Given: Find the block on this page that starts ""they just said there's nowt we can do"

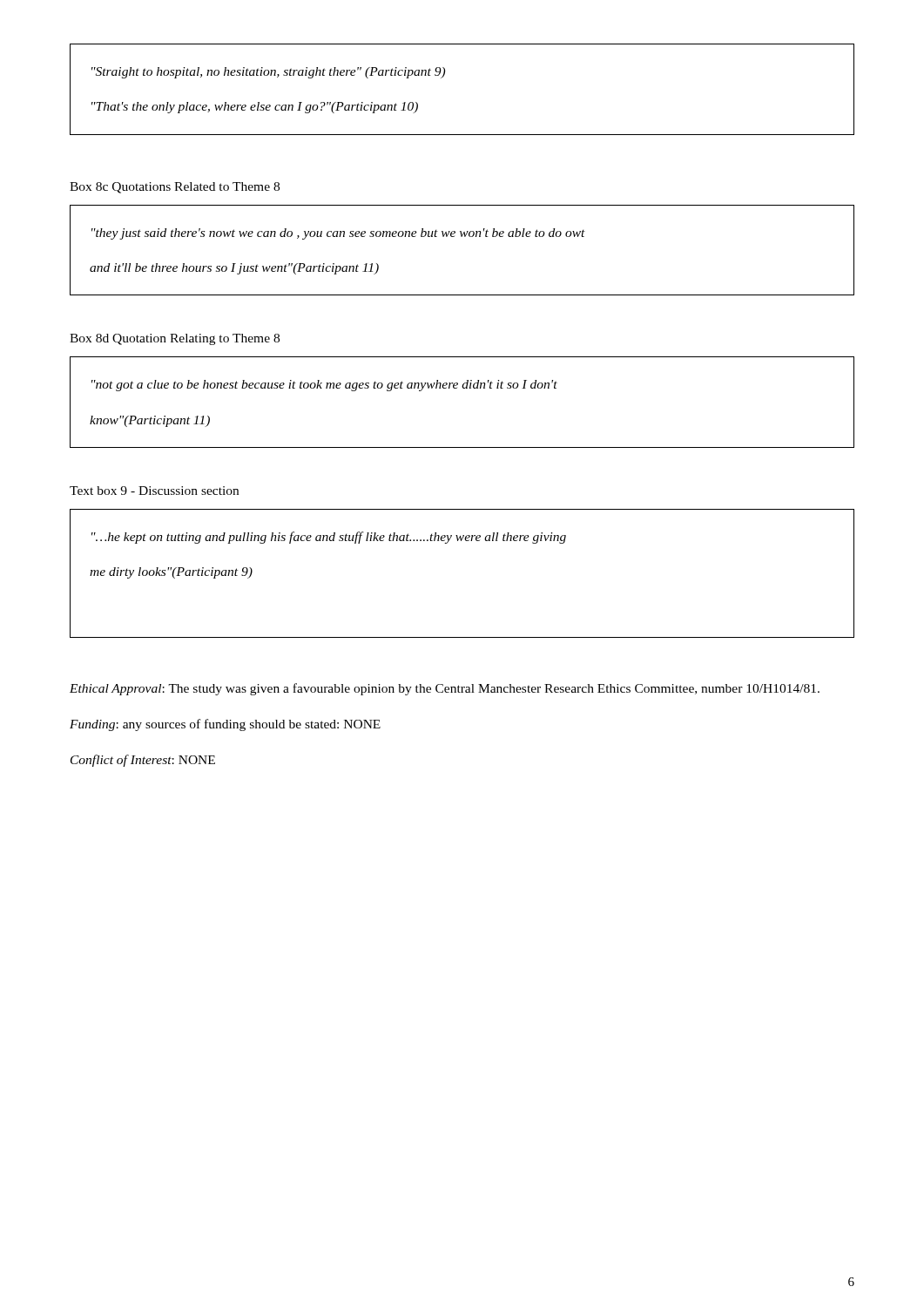Looking at the screenshot, I should click(x=338, y=234).
